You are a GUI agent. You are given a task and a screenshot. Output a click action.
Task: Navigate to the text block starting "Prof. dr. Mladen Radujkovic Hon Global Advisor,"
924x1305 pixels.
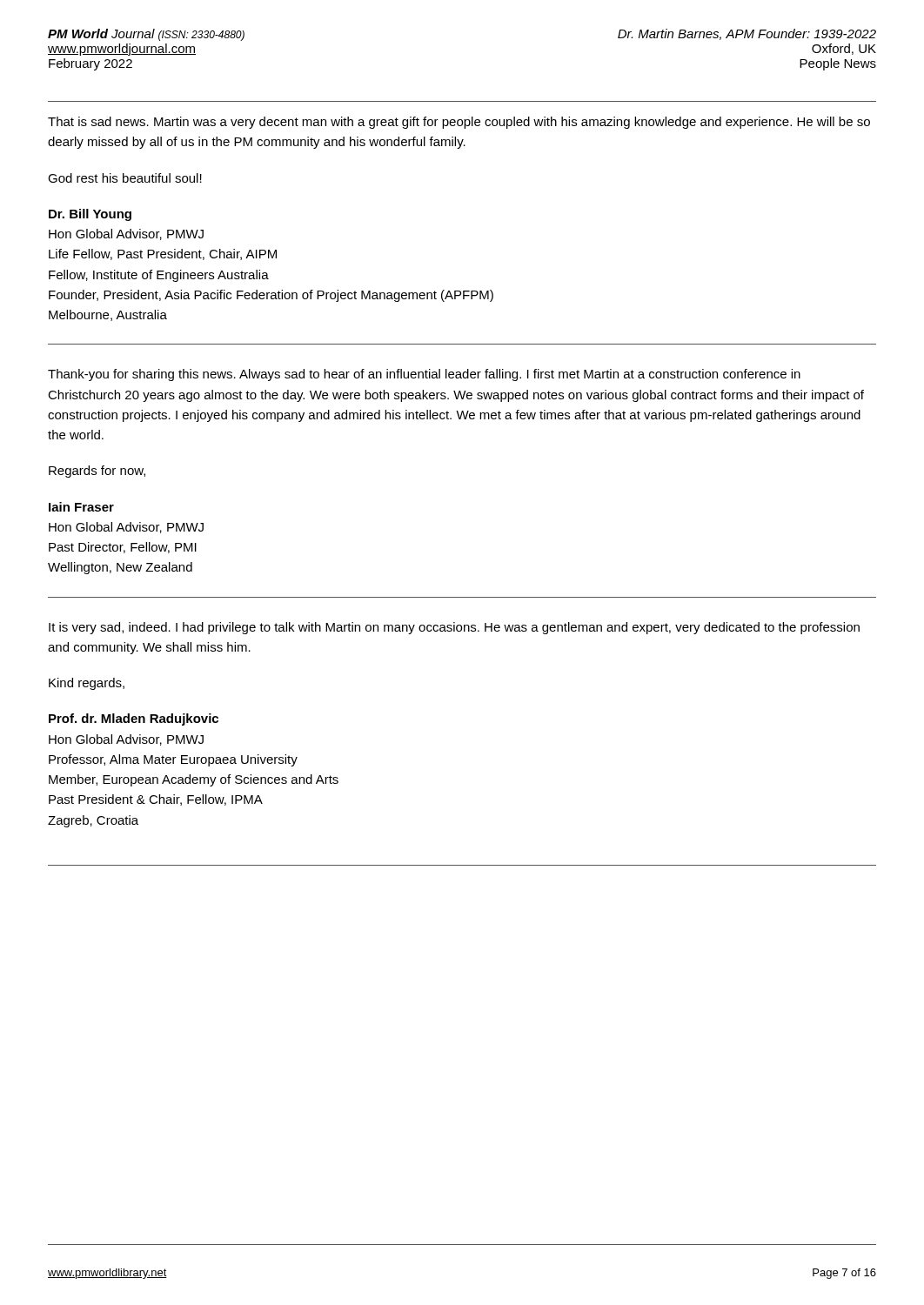coord(134,719)
